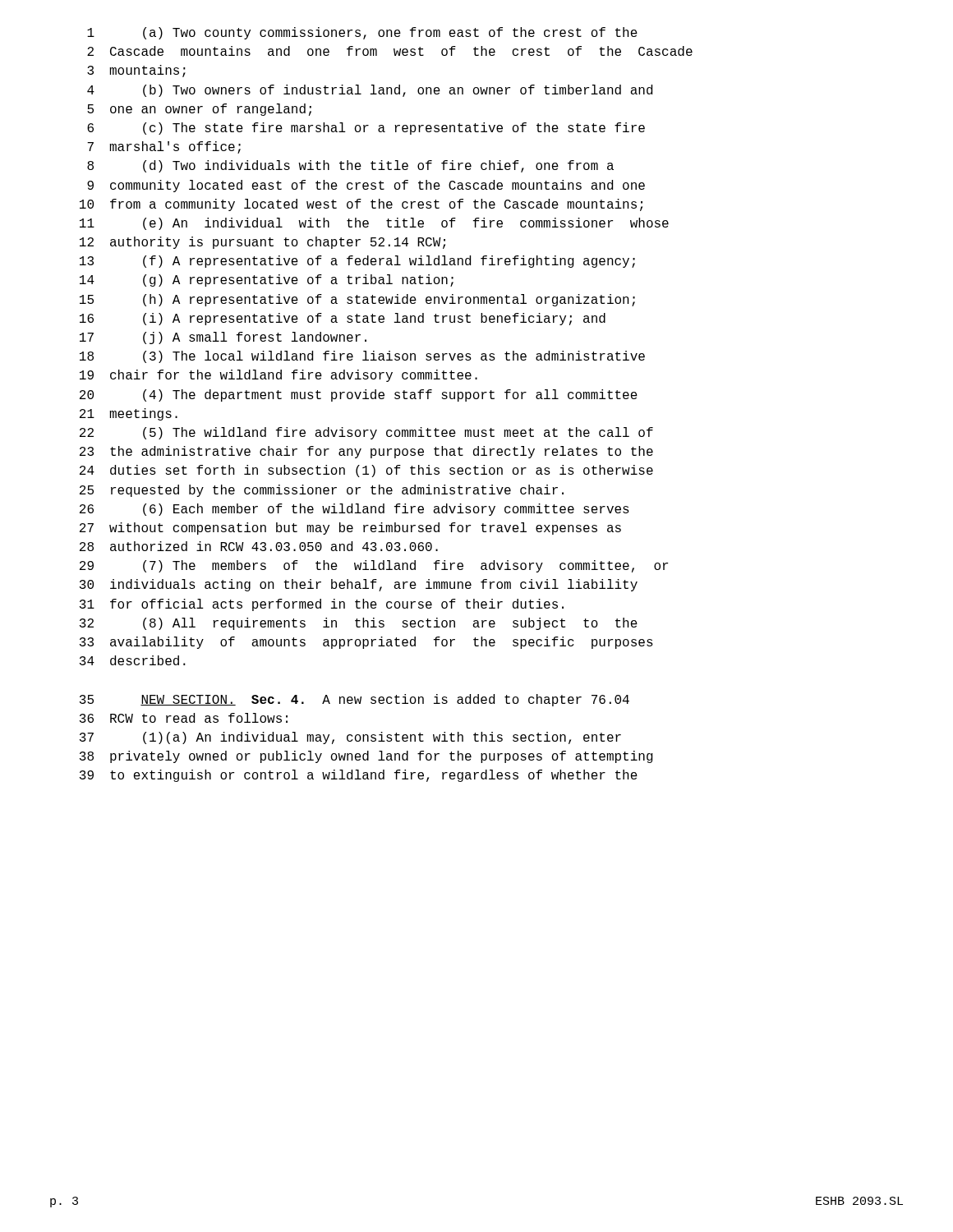Find "34 described." on this page
953x1232 pixels.
[x=133, y=660]
